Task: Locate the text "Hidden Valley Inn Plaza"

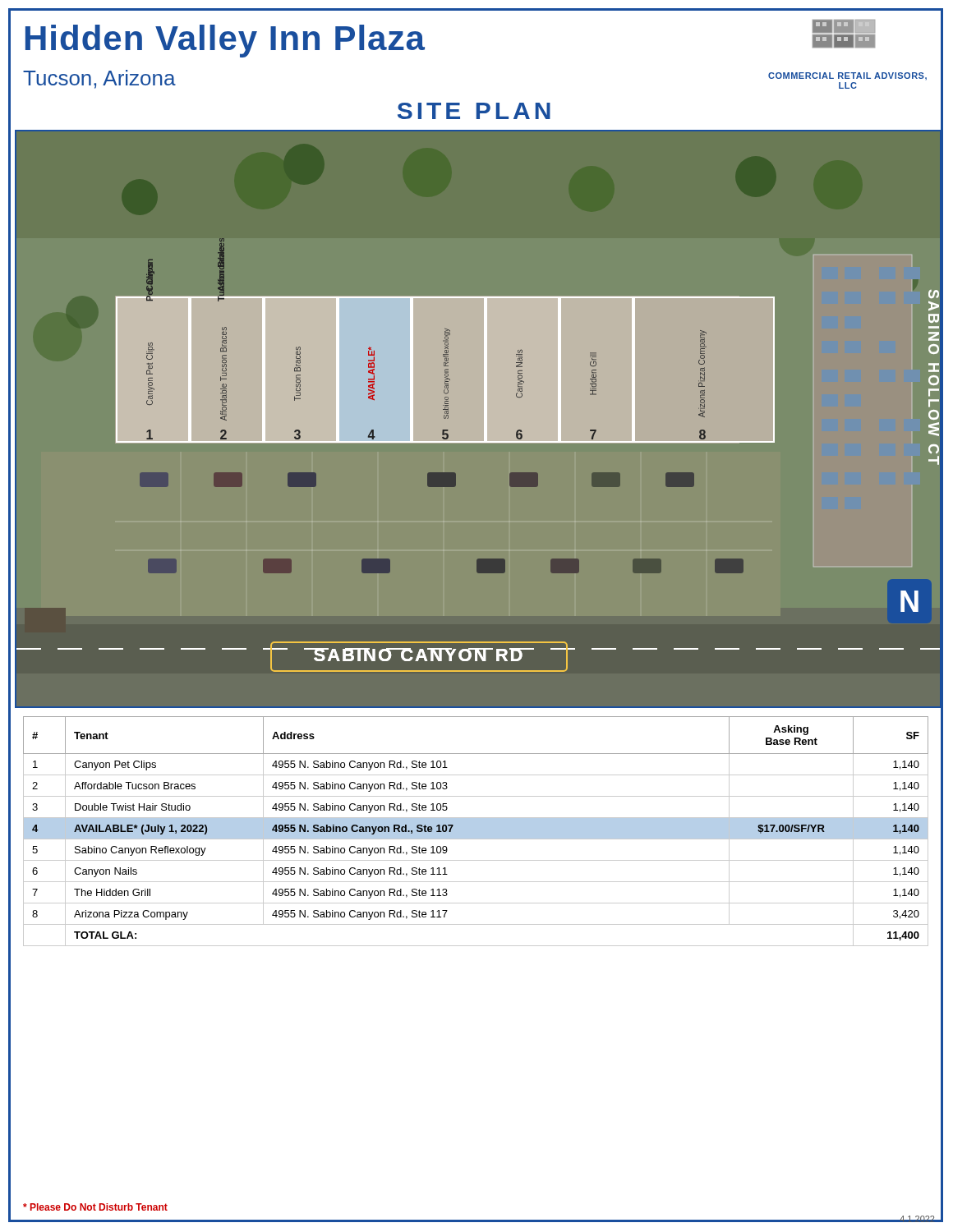Action: 224,39
